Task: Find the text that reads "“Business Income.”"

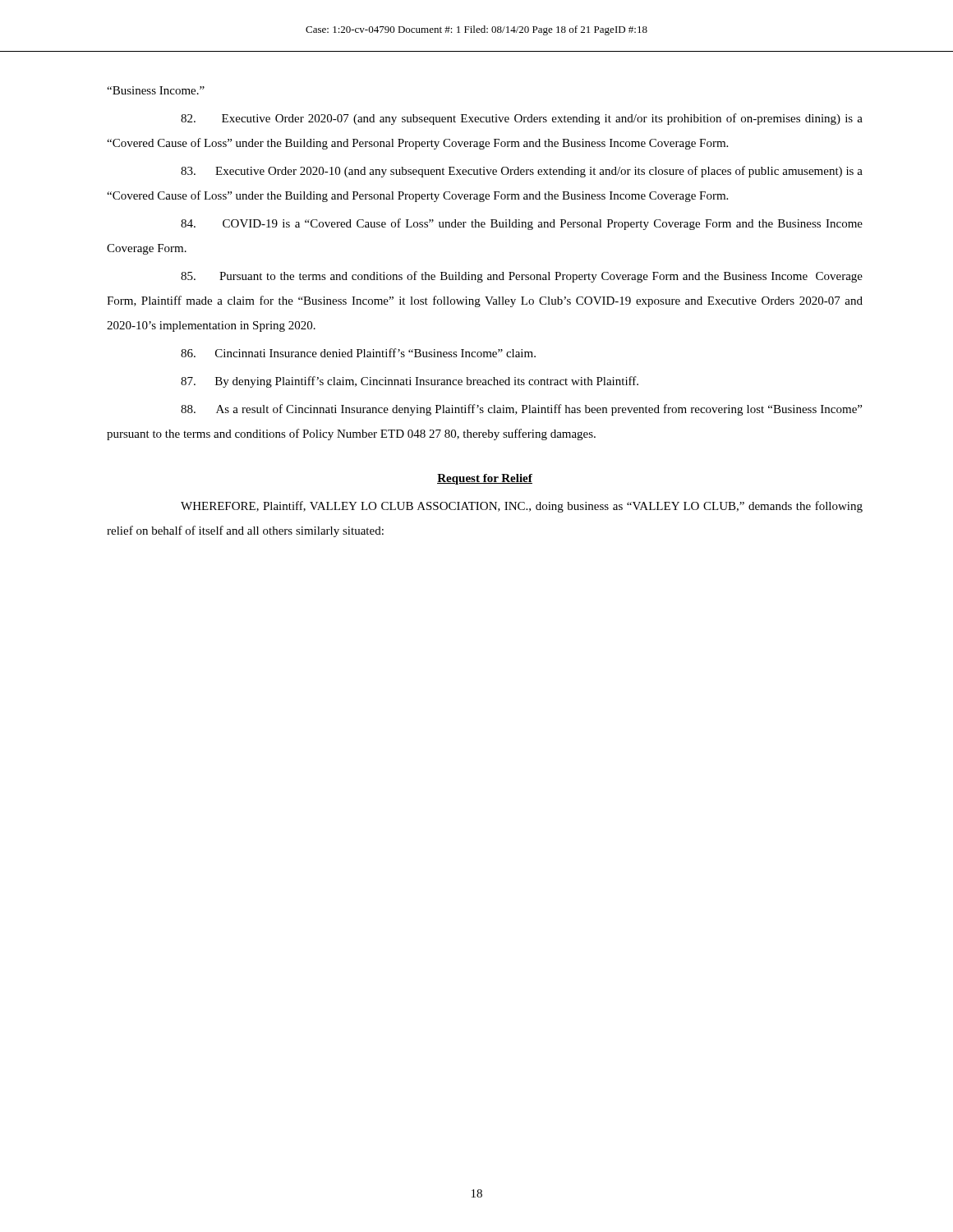Action: pyautogui.click(x=156, y=90)
